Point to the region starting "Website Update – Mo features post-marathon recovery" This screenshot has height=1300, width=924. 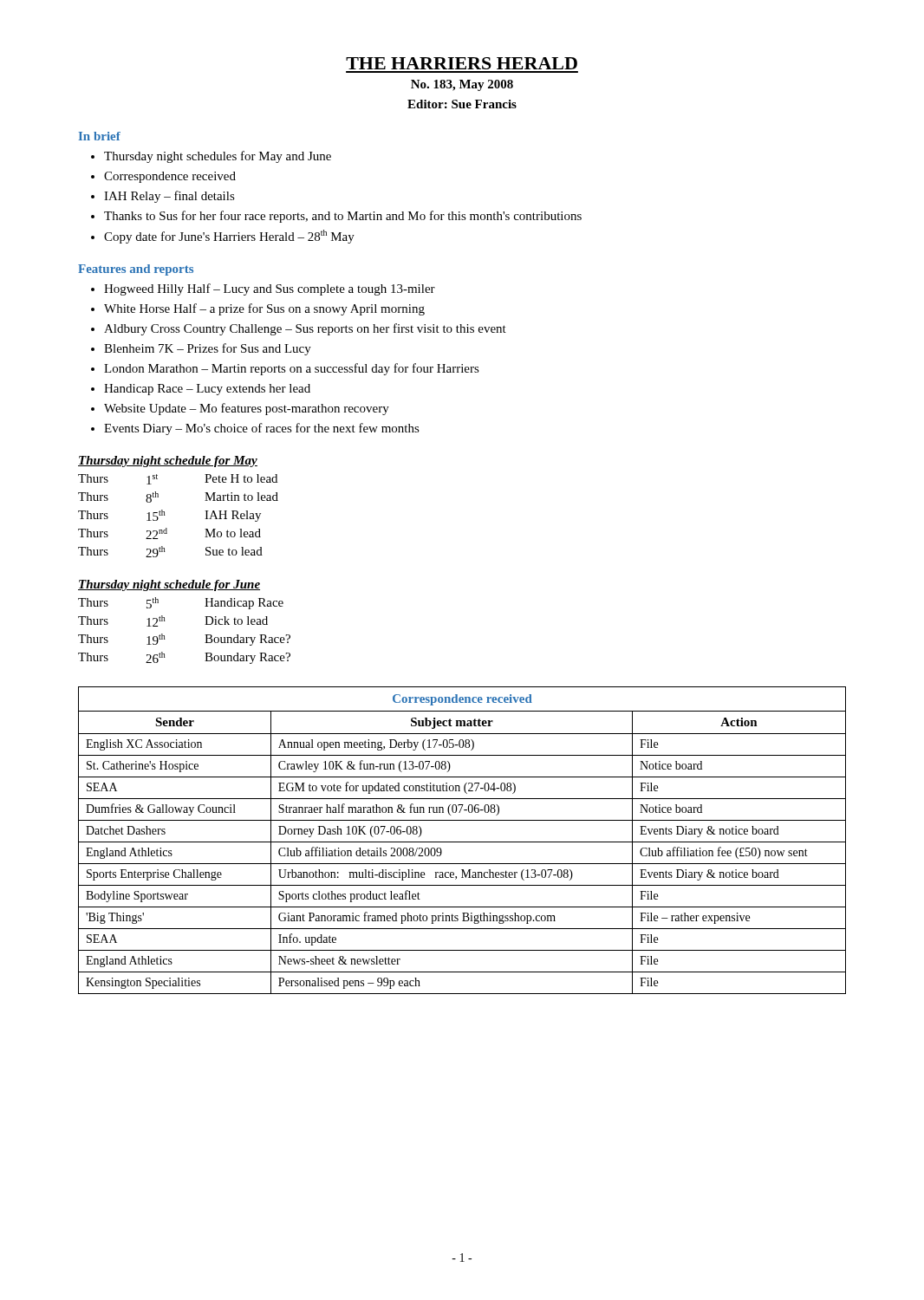[x=246, y=408]
